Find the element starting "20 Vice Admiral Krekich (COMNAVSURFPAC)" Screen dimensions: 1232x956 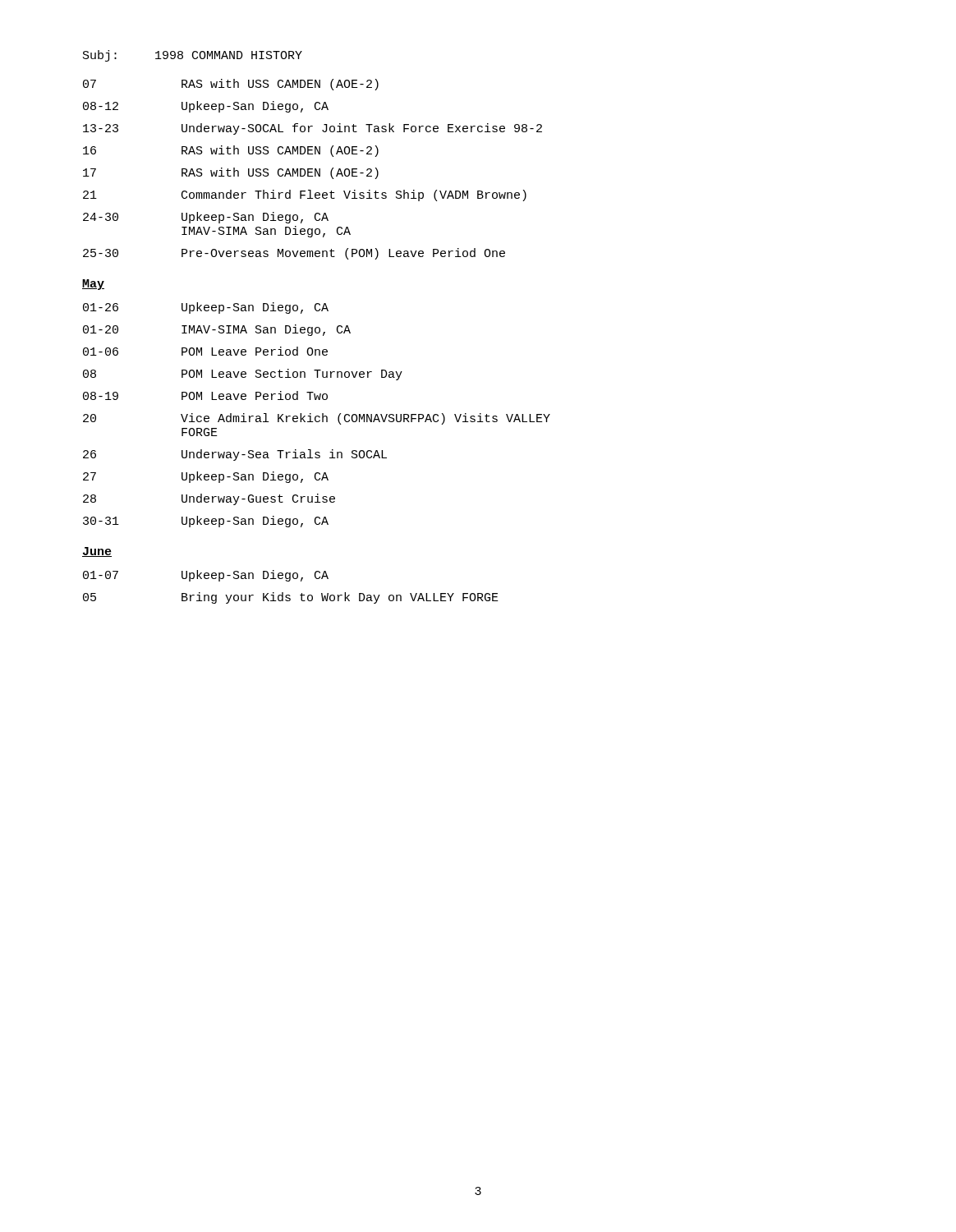click(316, 426)
